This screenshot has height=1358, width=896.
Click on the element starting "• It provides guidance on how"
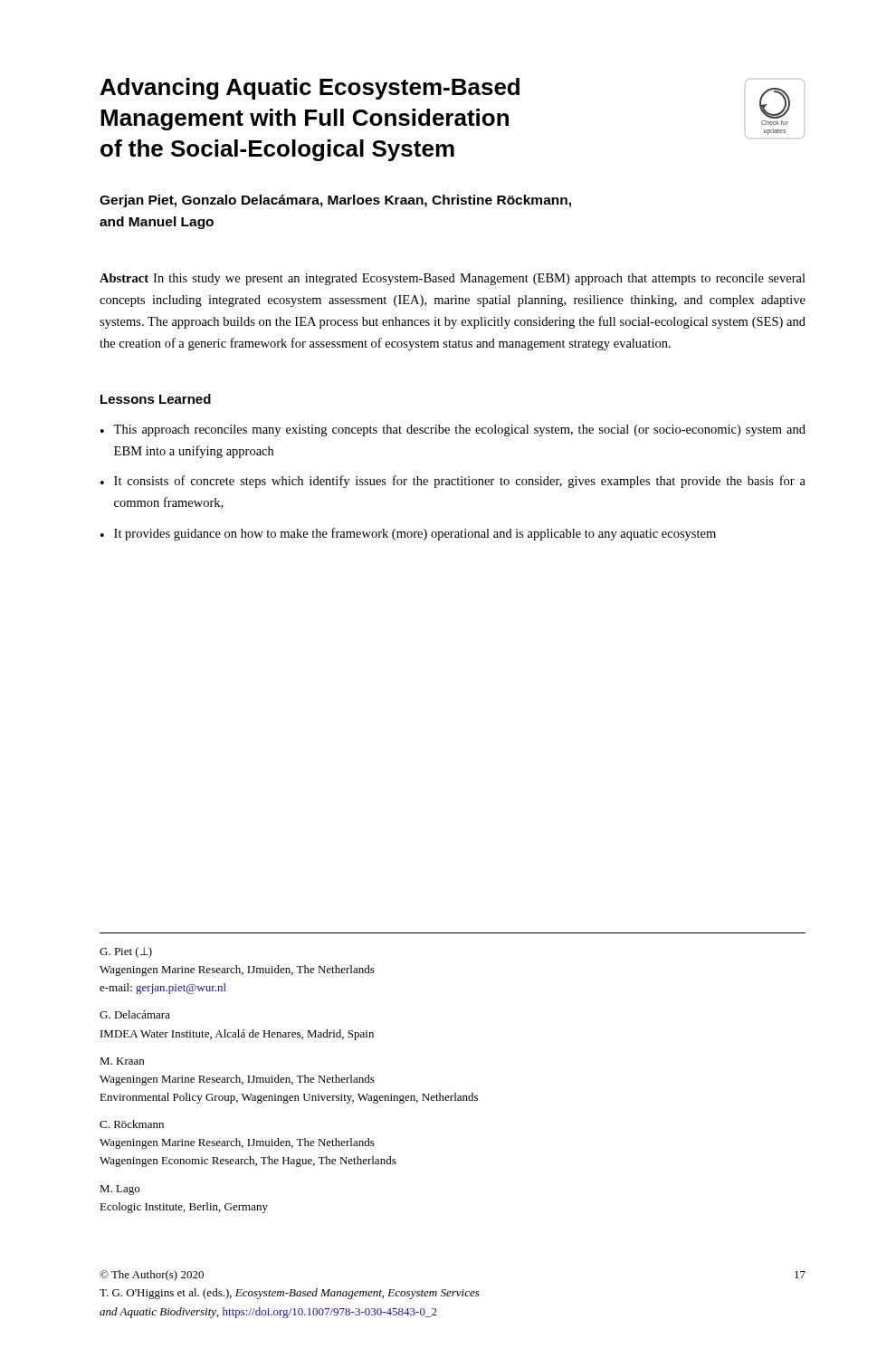(x=408, y=536)
